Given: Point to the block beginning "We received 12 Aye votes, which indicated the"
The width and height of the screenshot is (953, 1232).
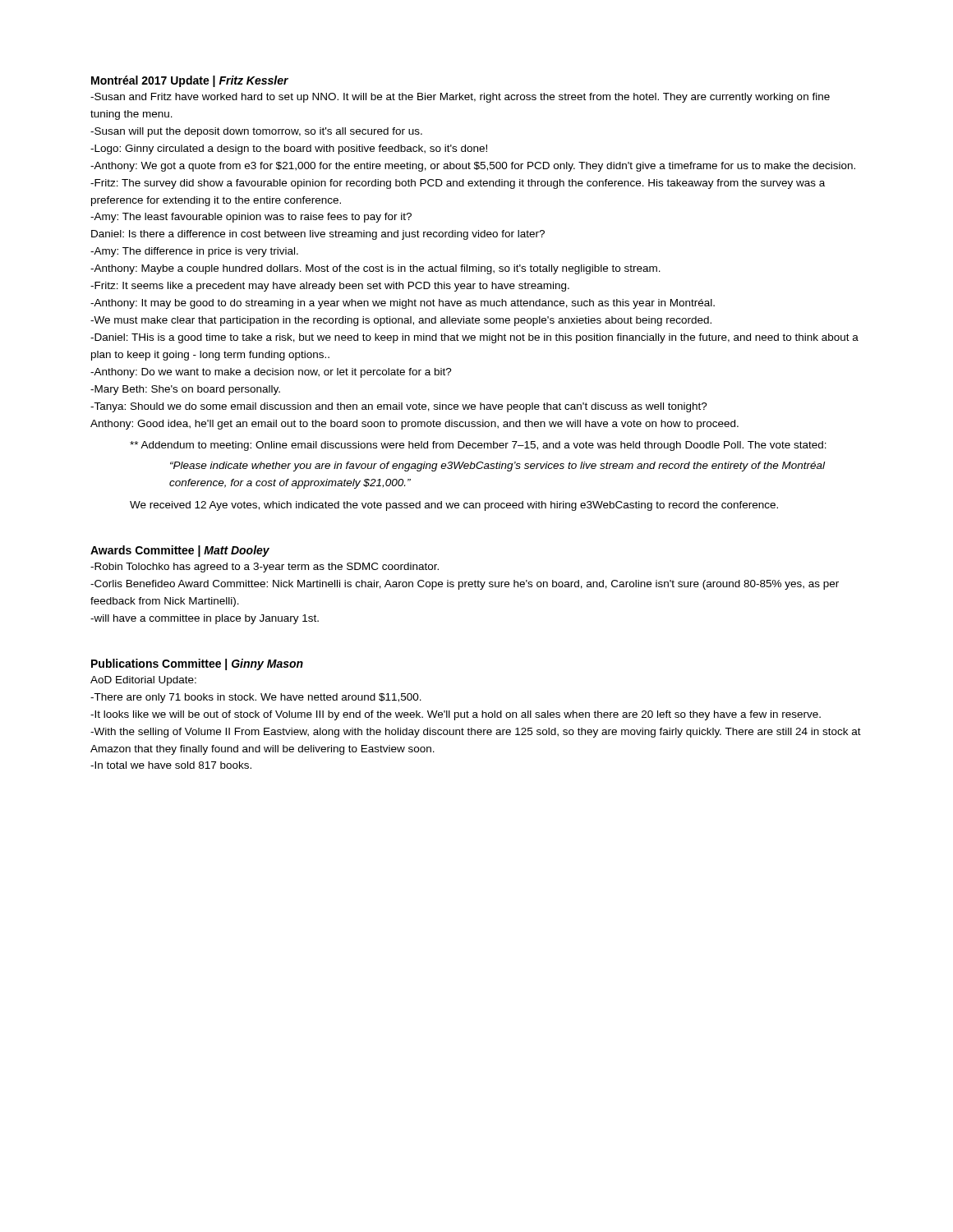Looking at the screenshot, I should (454, 505).
